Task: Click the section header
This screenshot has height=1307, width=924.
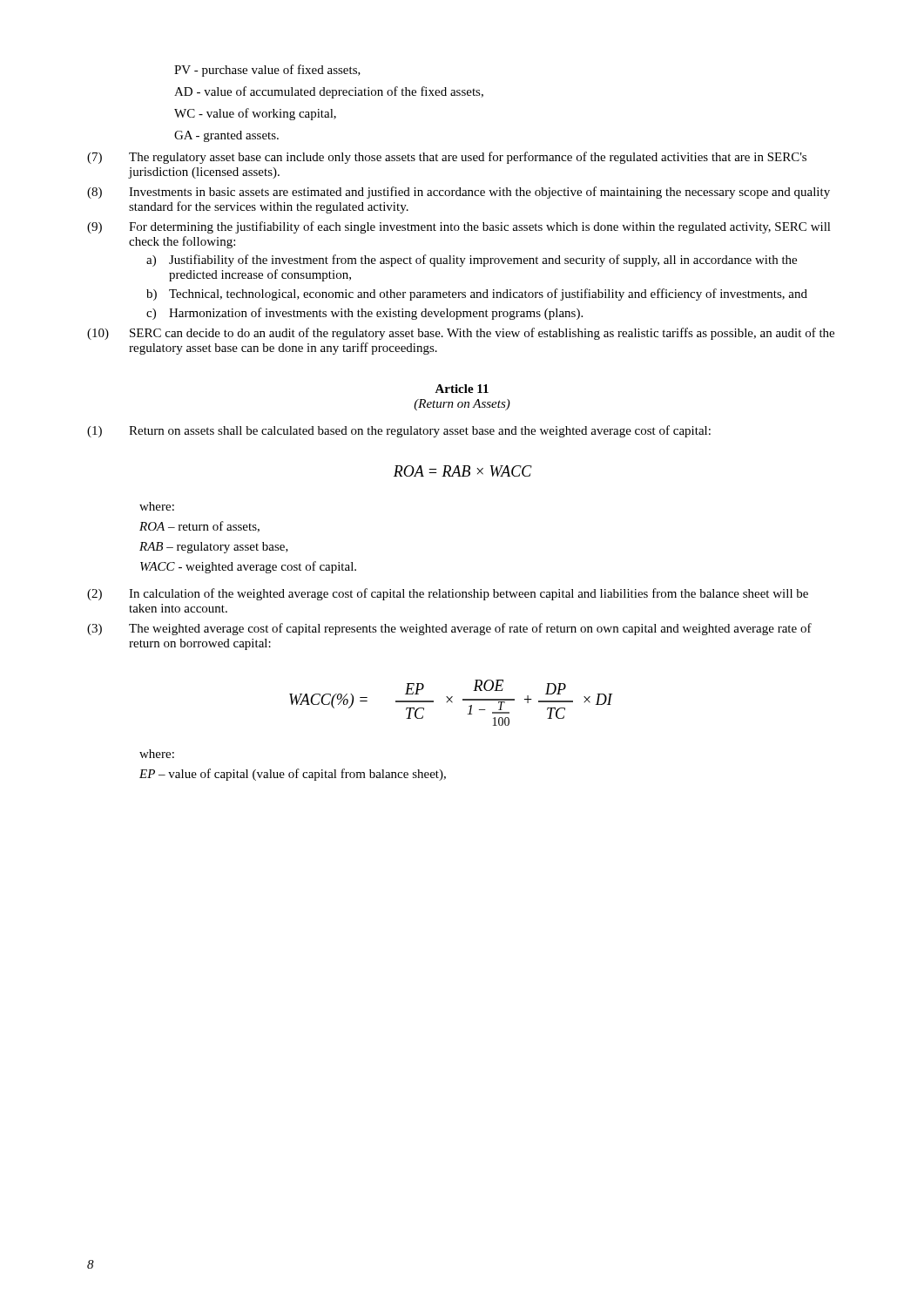Action: [462, 396]
